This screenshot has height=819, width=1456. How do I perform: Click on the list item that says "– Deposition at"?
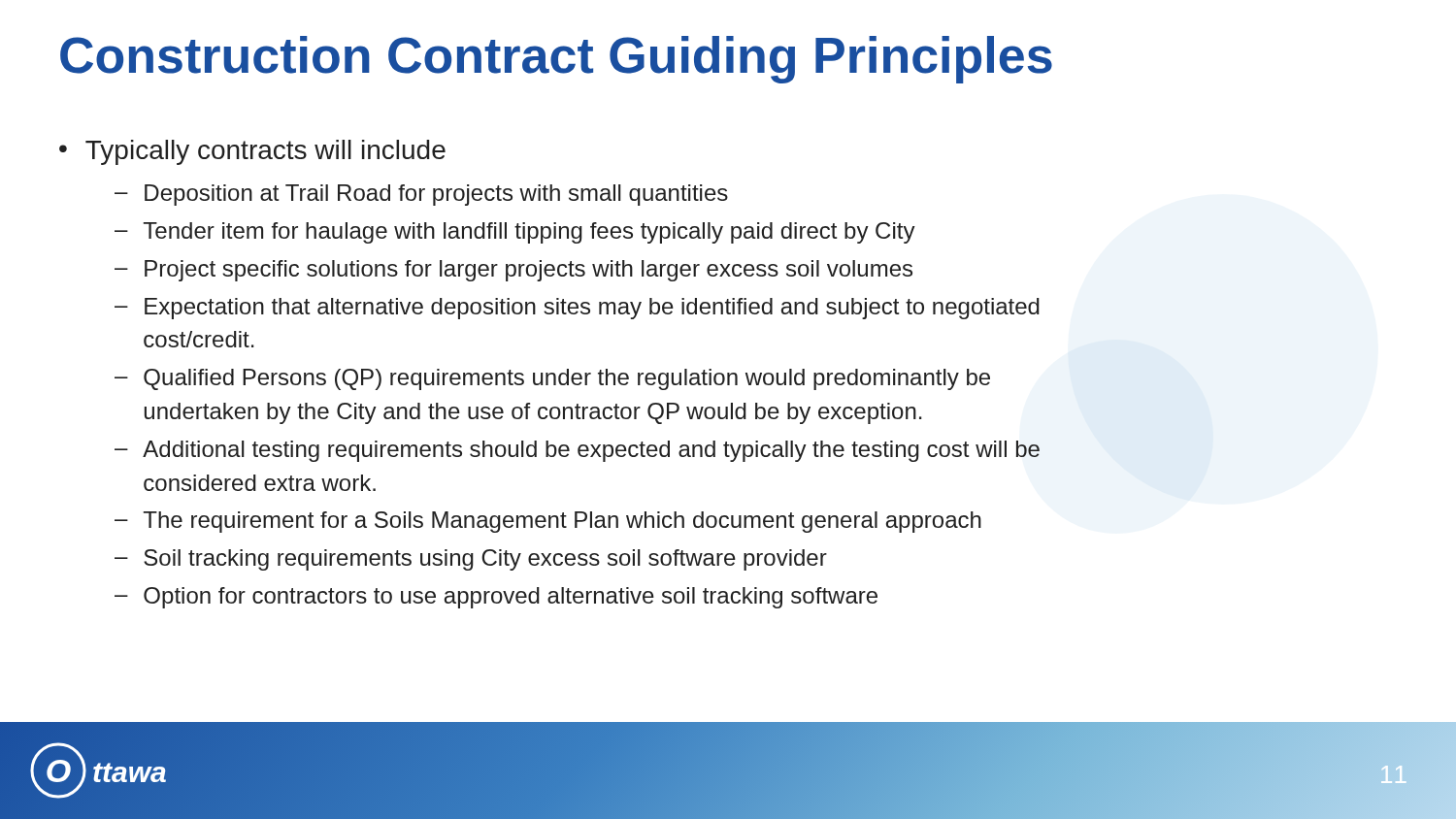[421, 194]
